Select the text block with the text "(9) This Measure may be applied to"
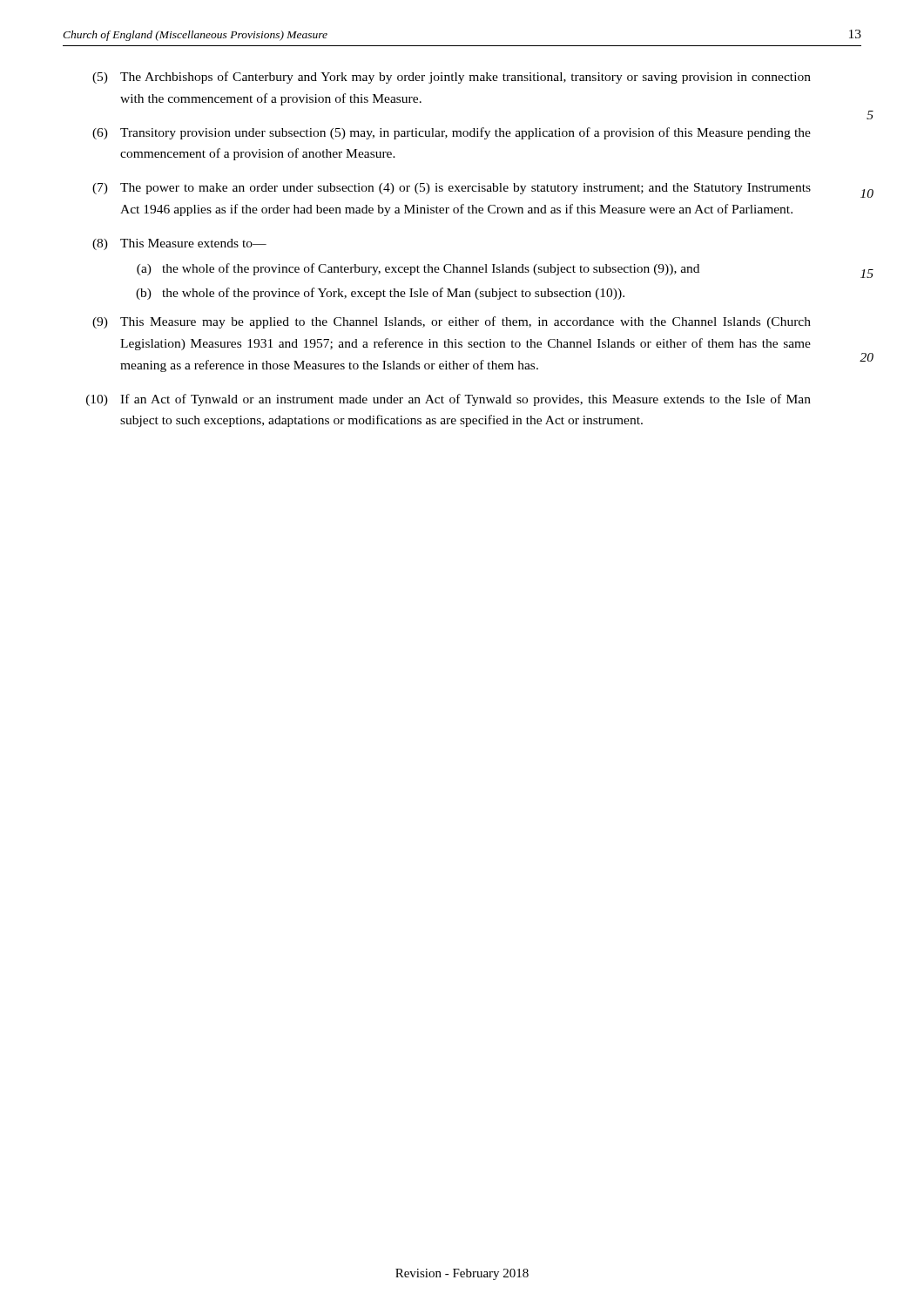 (x=437, y=344)
